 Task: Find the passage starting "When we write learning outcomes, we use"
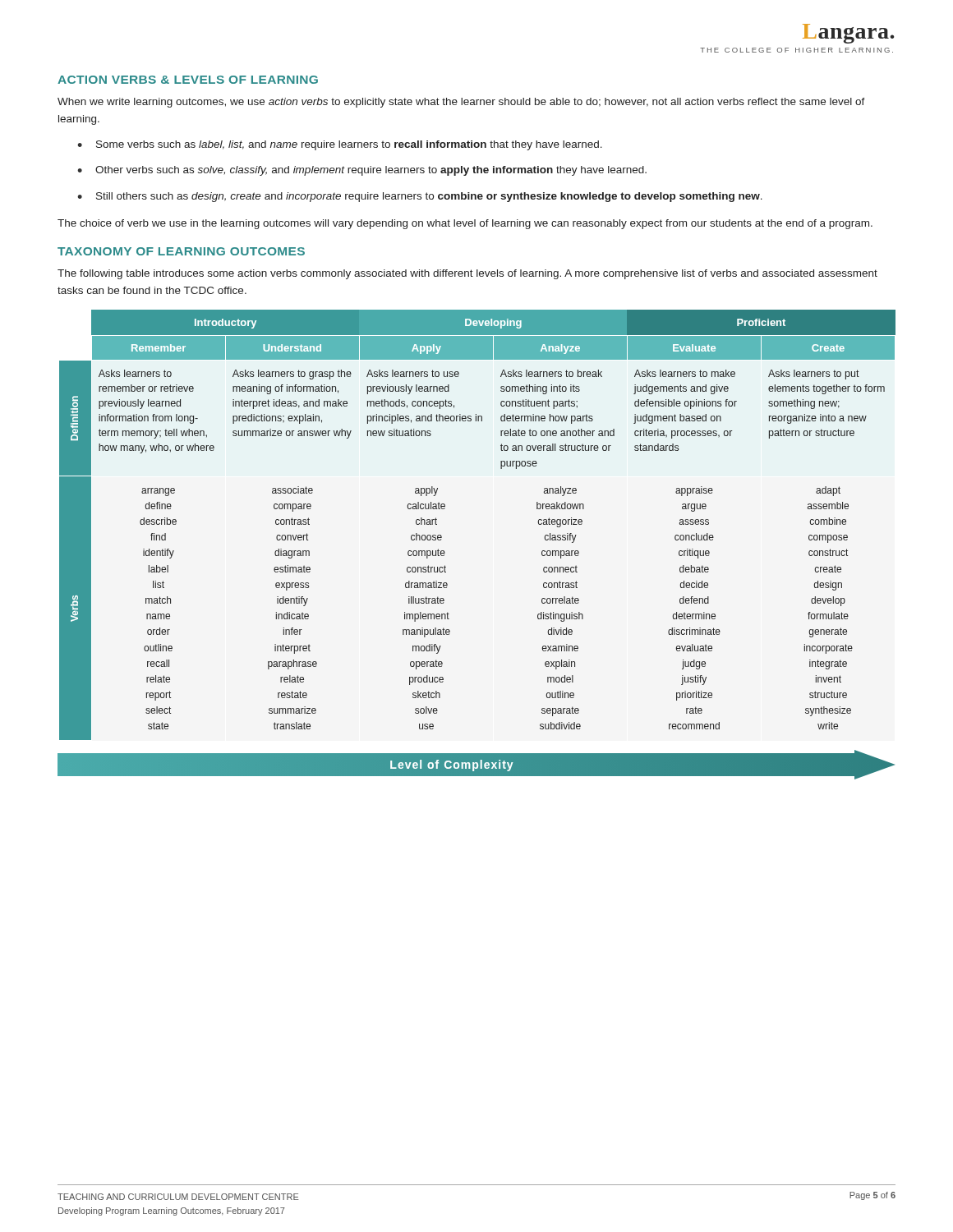(x=461, y=110)
